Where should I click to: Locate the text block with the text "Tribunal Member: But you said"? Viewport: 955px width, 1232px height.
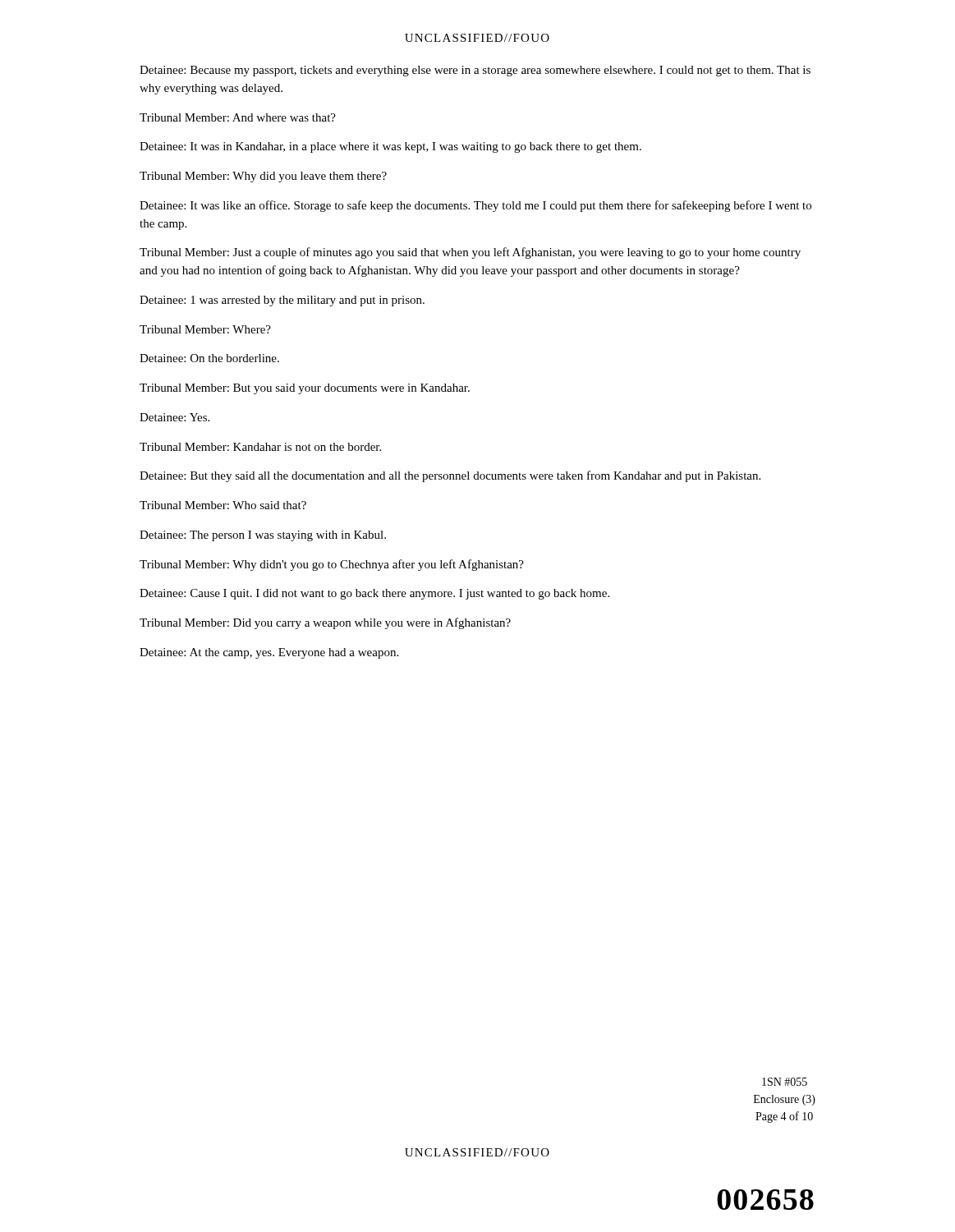click(x=305, y=388)
